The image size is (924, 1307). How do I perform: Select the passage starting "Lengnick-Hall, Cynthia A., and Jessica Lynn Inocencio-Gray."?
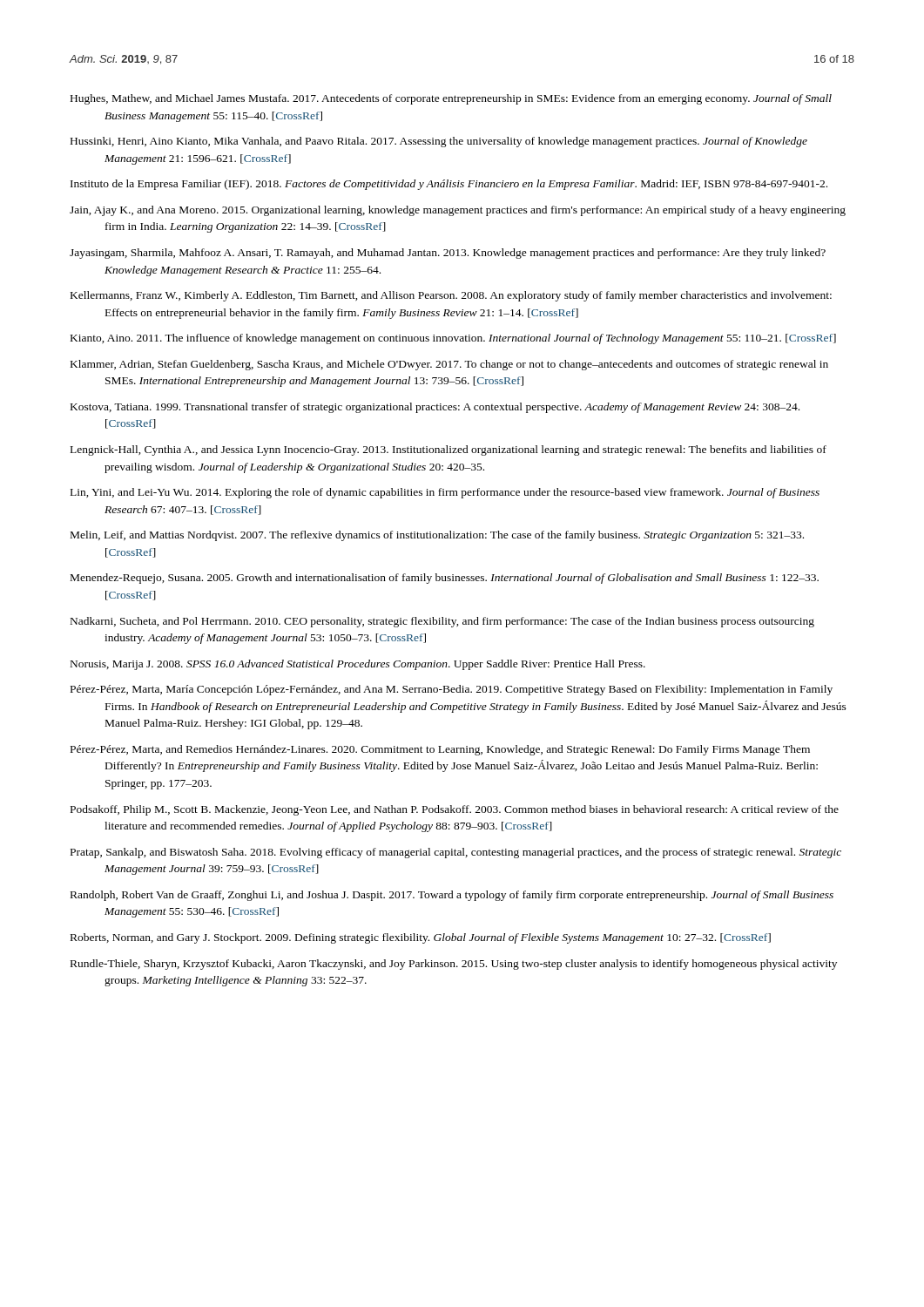tap(448, 458)
